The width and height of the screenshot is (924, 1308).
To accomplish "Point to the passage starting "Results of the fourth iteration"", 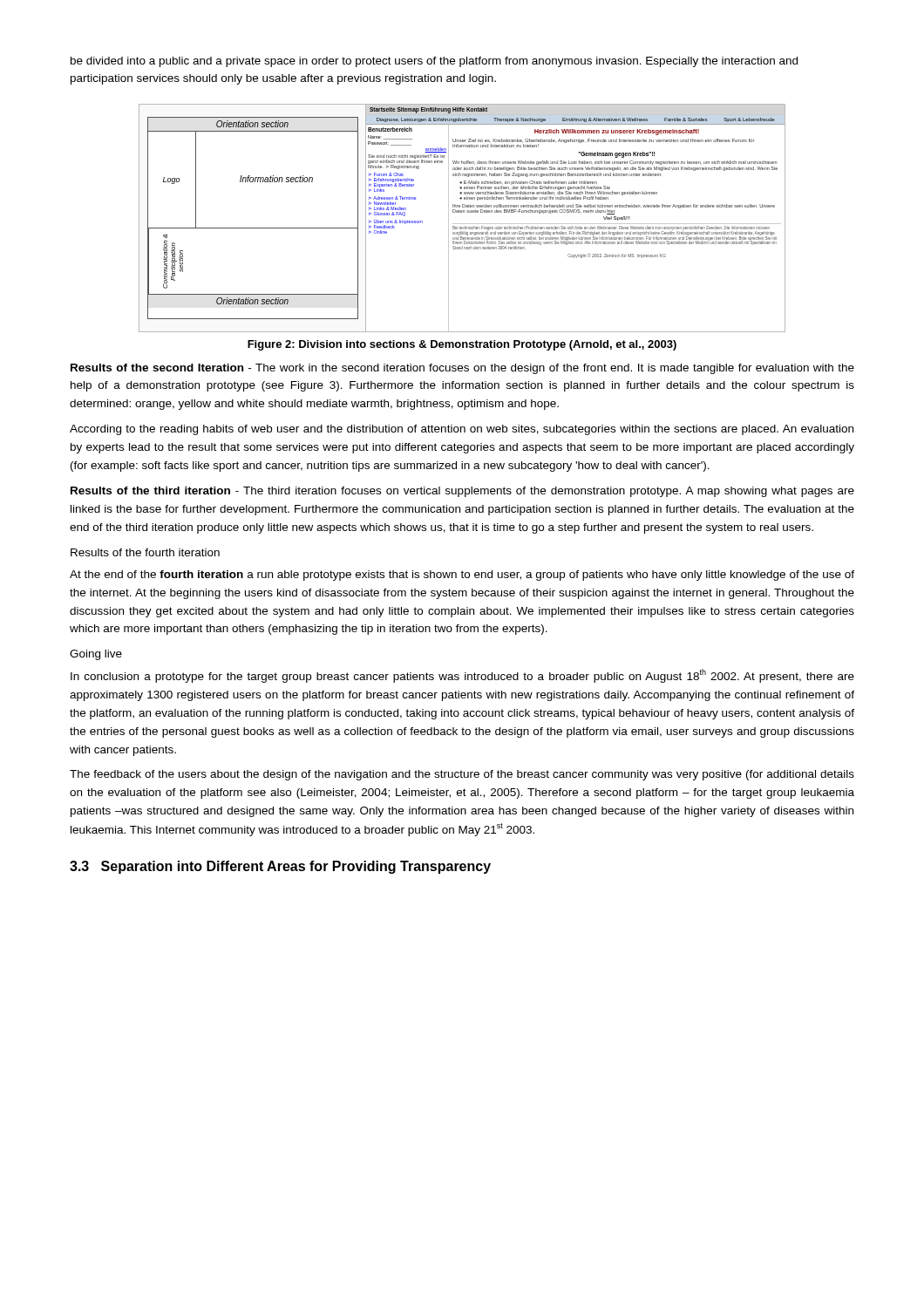I will tap(145, 552).
